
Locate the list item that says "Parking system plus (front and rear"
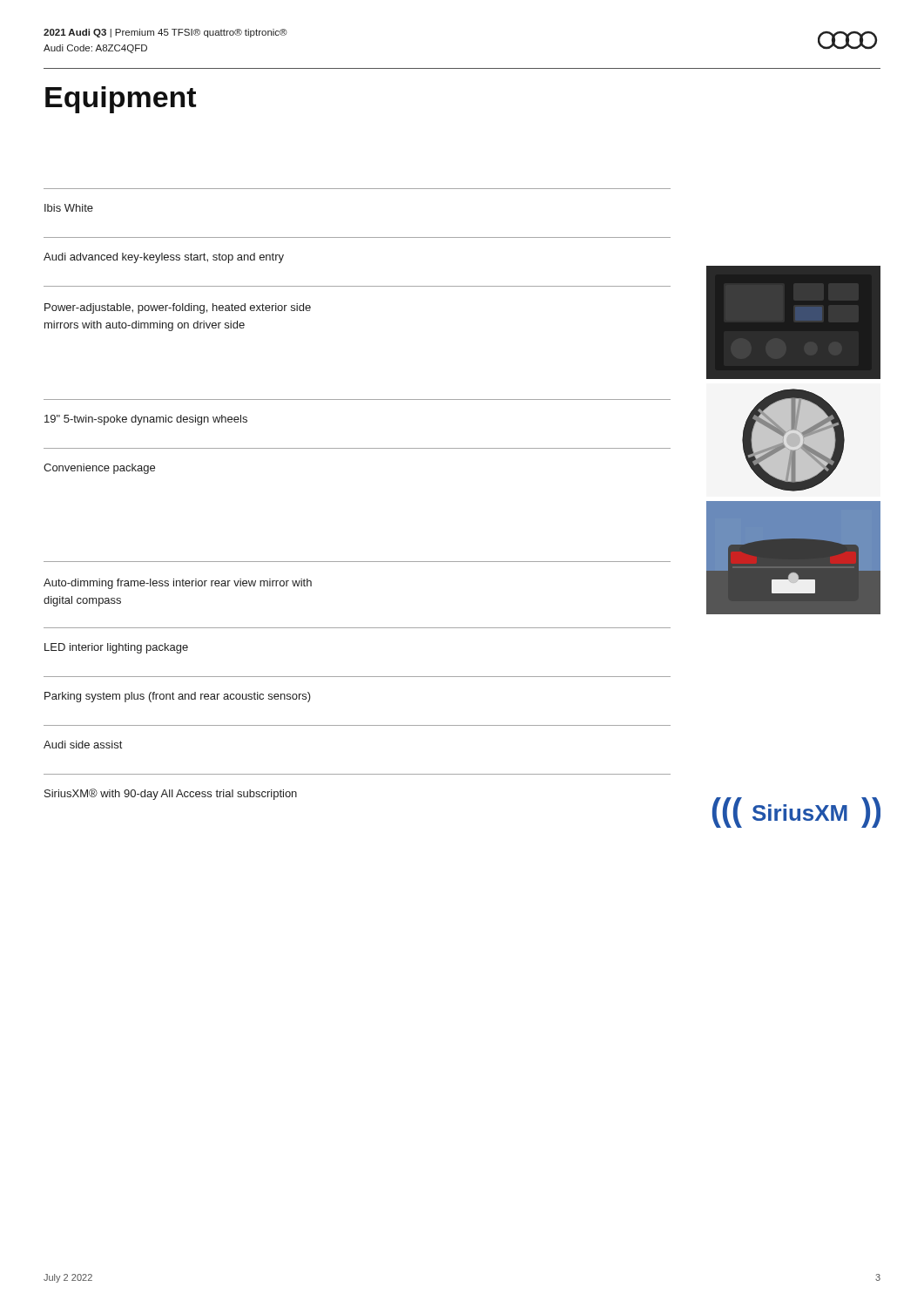click(x=177, y=696)
